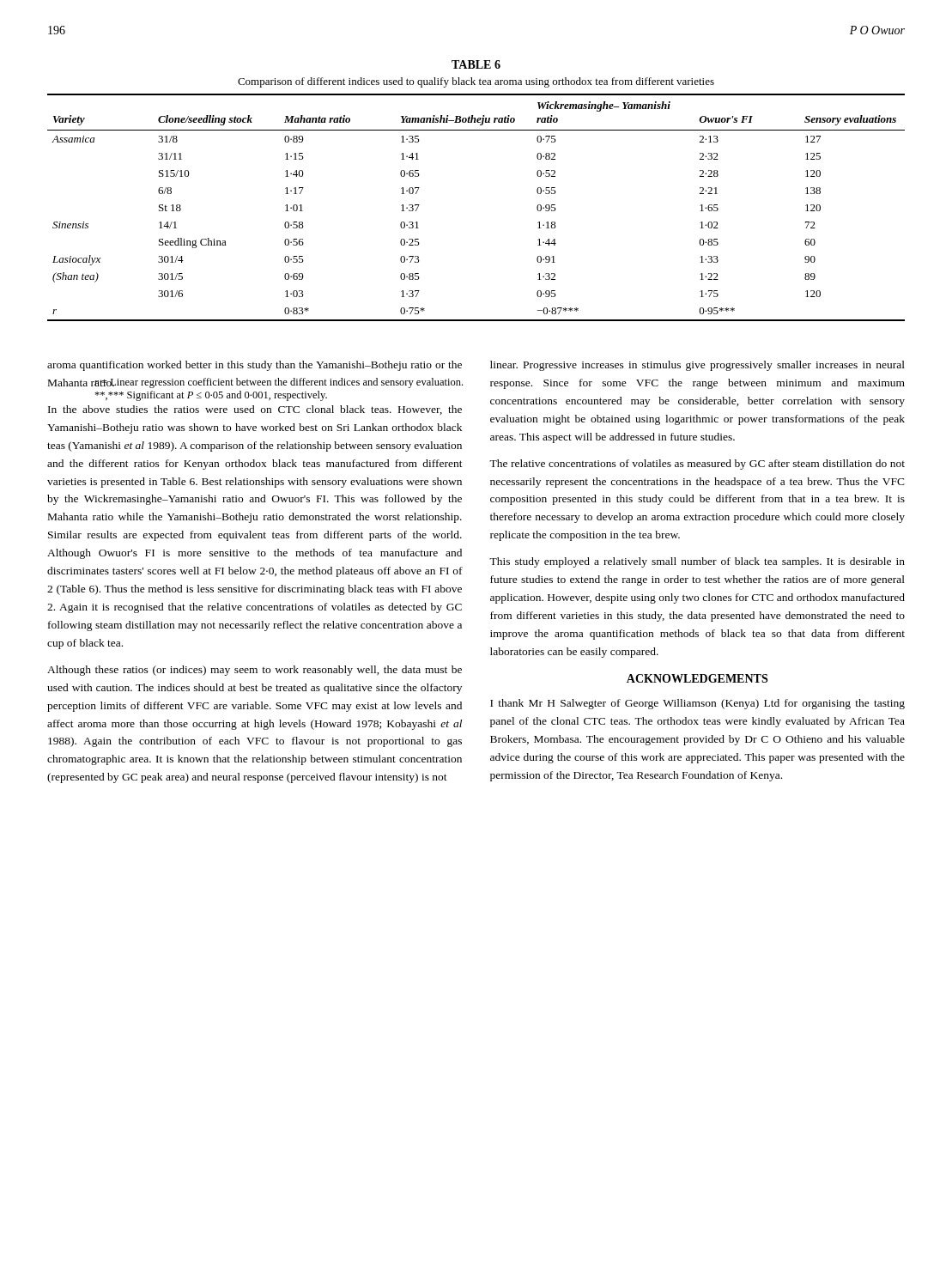Select the element starting "r = Linear regression coefficient between the different"

281,383
